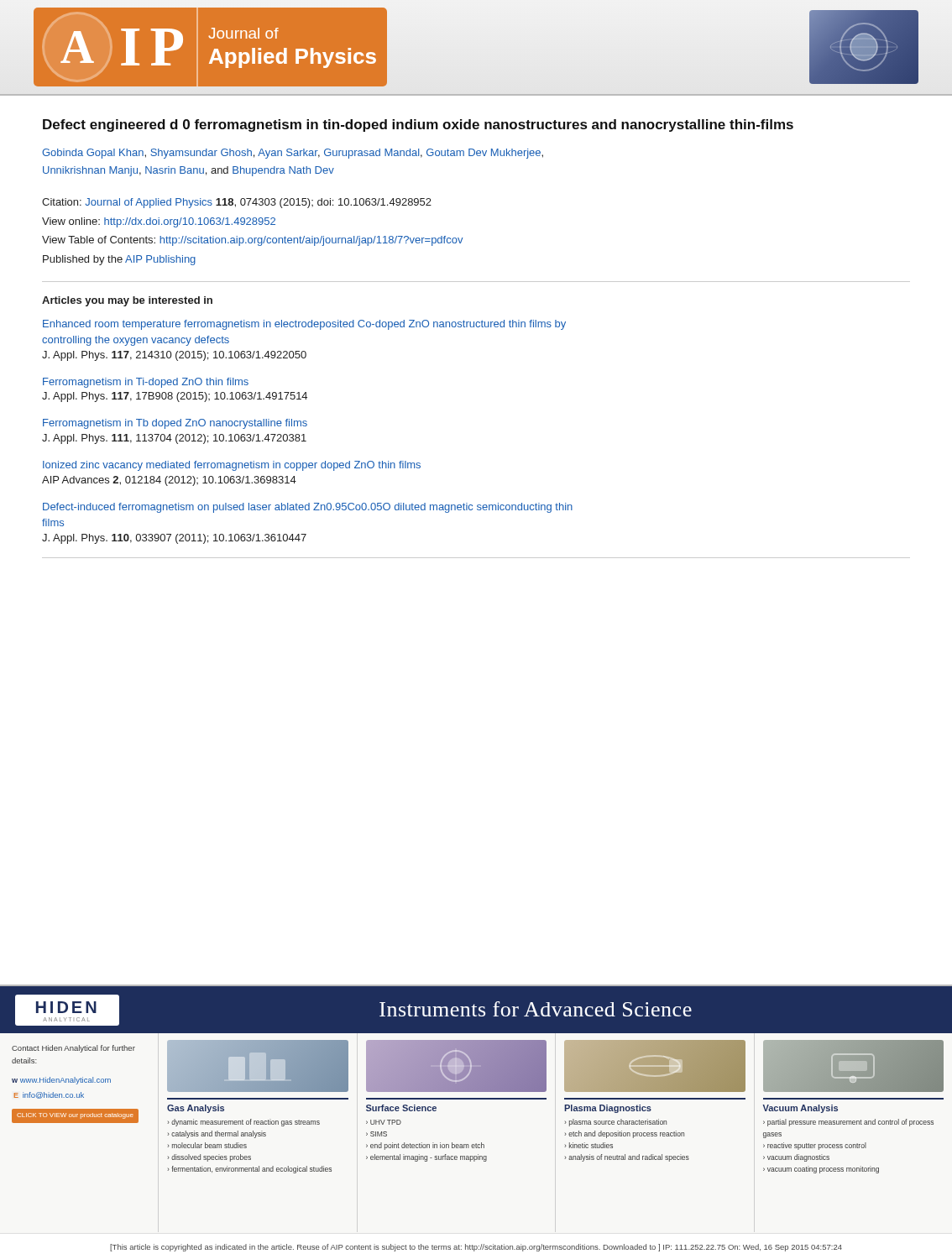Select the list item that says "Ferromagnetism in Ti-doped ZnO"

coord(146,383)
